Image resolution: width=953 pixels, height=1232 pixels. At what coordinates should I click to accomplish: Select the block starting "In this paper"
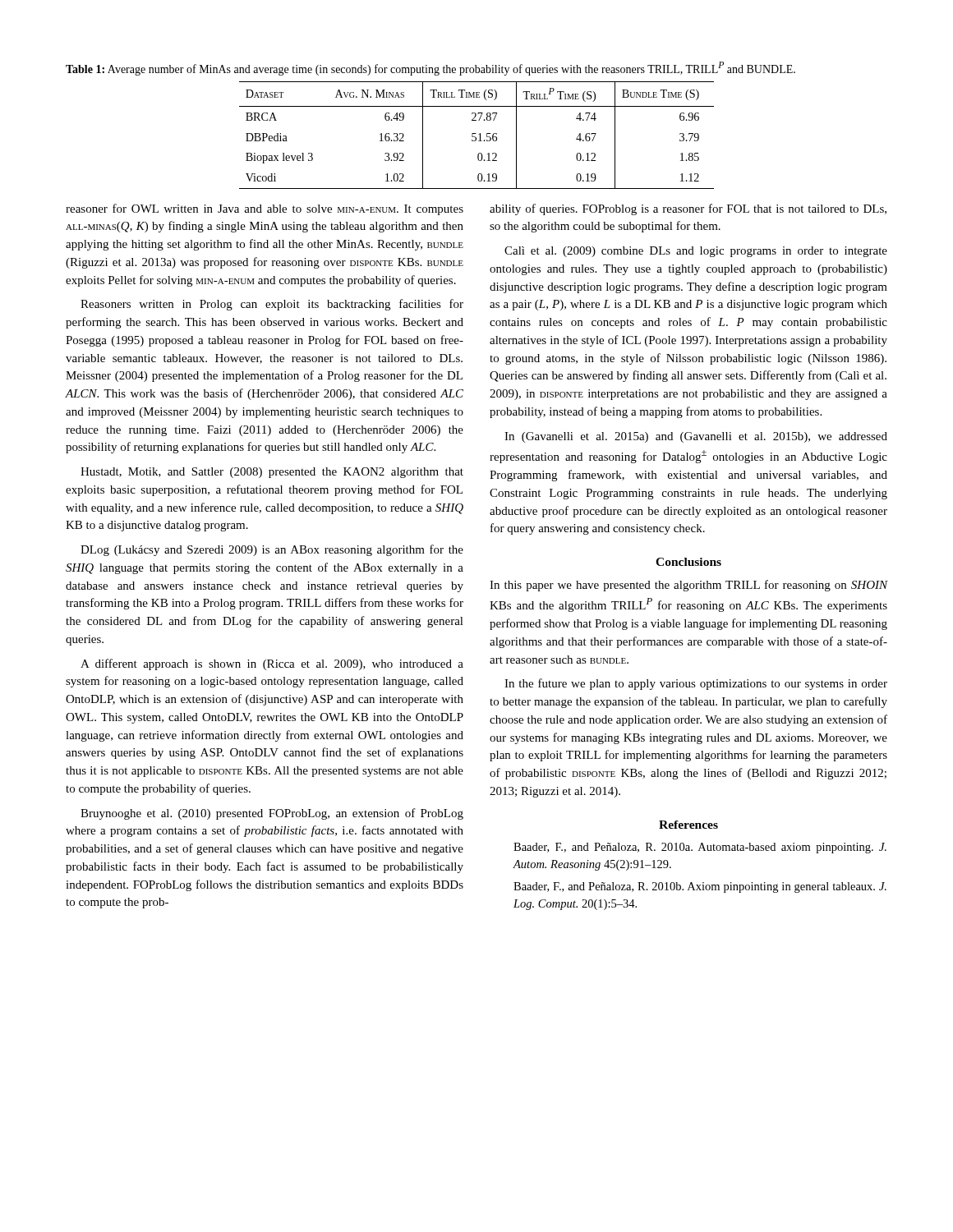pos(688,623)
